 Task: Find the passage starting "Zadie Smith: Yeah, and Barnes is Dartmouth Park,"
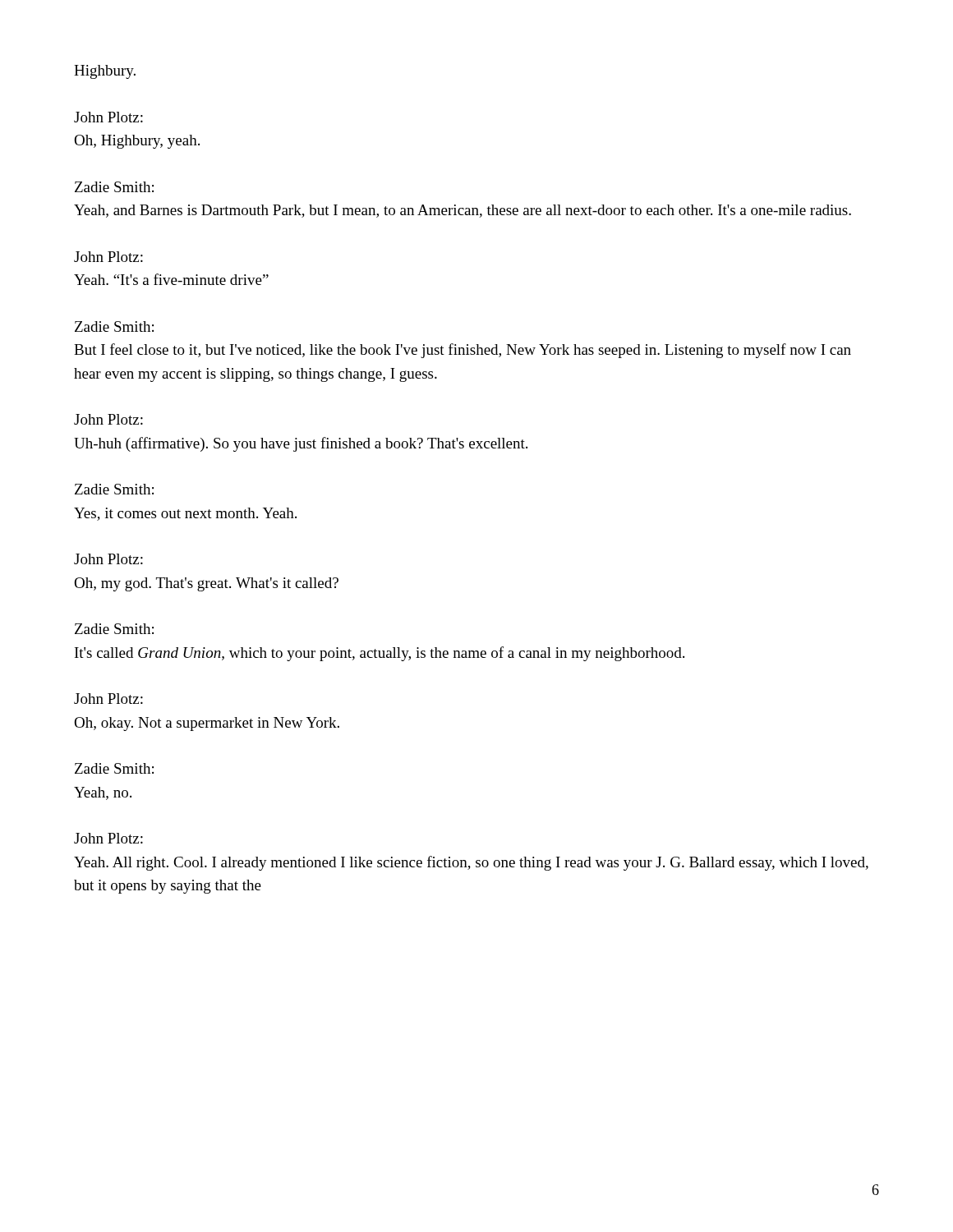coord(476,199)
